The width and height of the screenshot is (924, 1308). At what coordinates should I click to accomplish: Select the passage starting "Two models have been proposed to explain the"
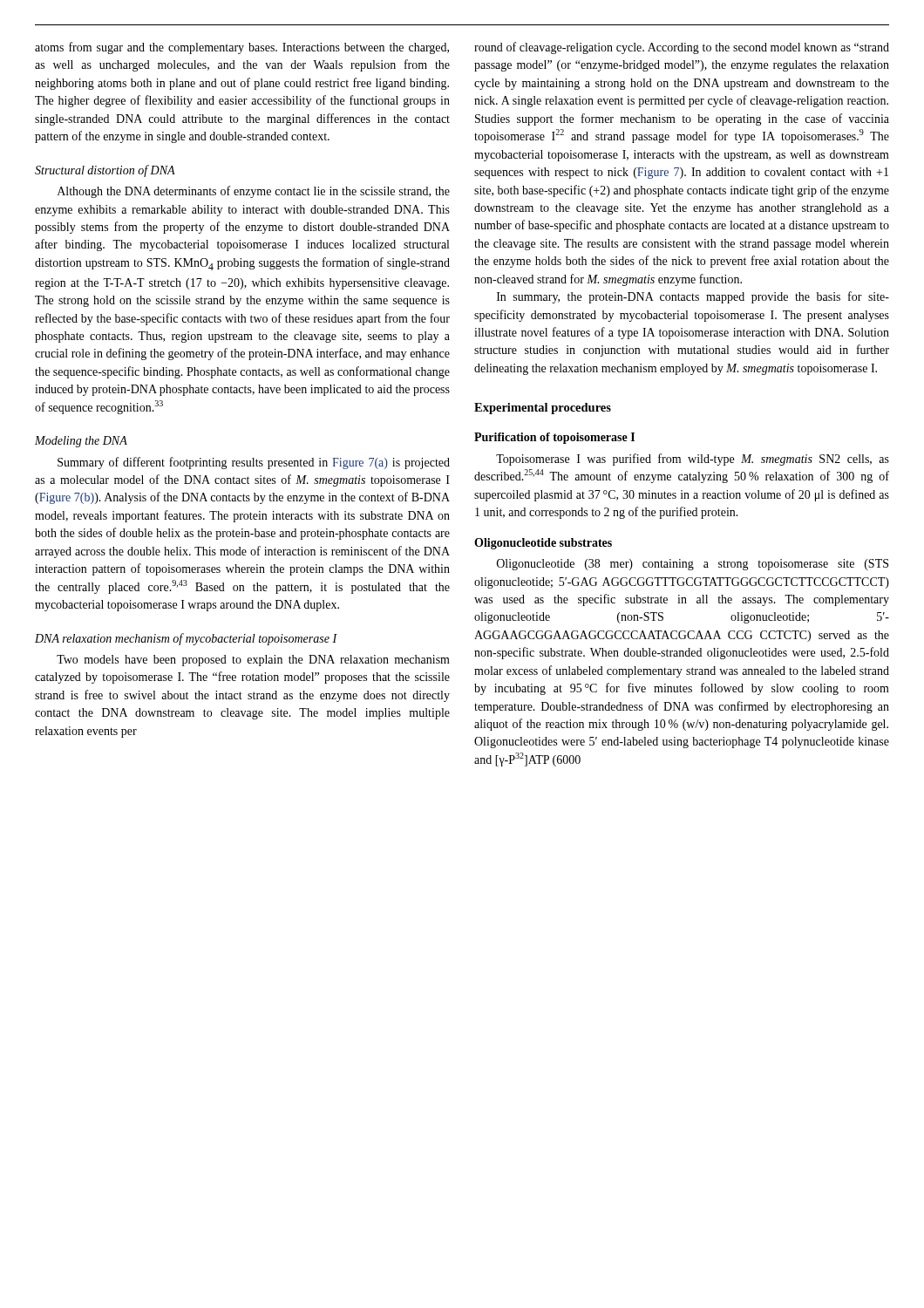[242, 696]
